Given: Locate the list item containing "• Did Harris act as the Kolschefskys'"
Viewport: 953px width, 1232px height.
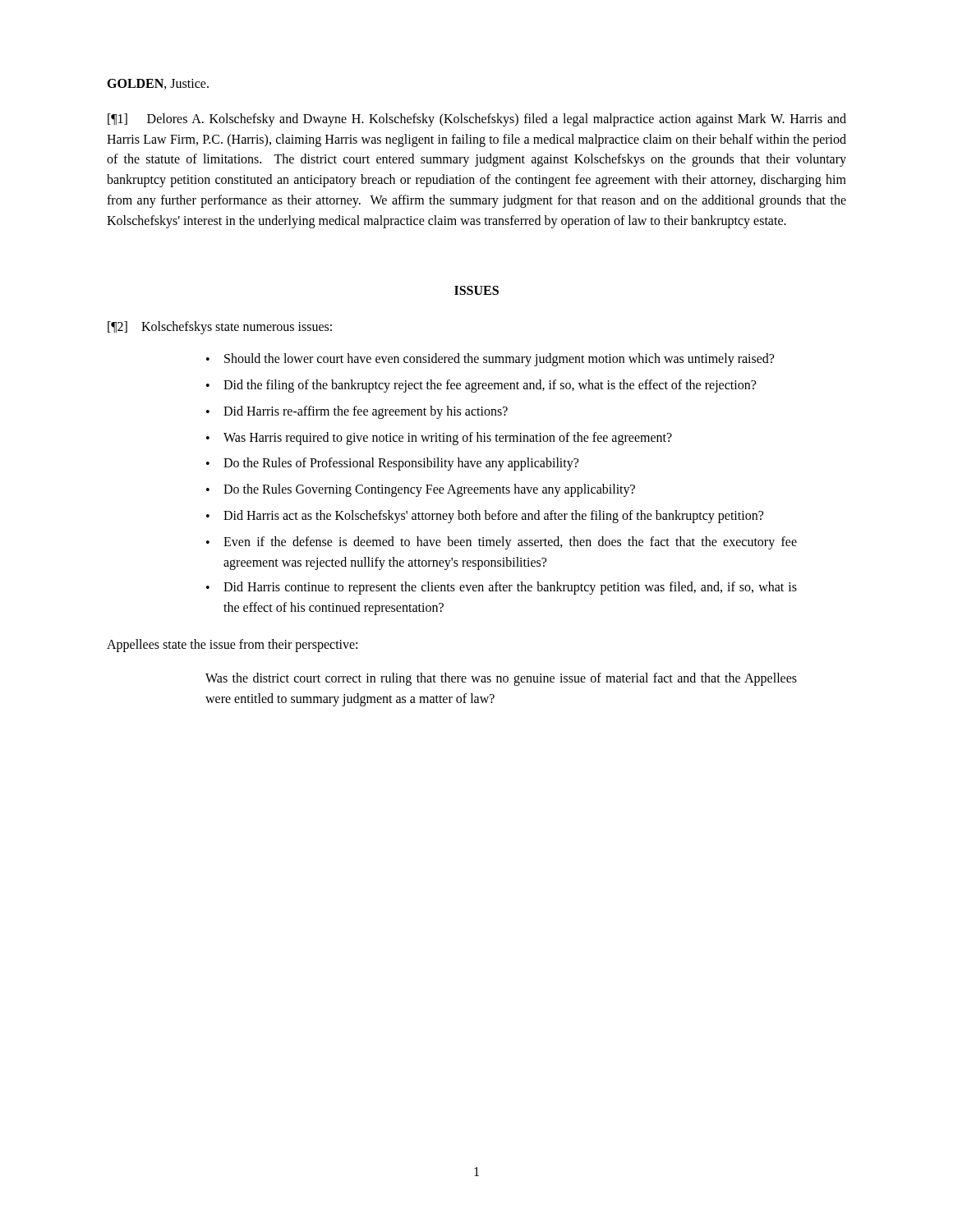Looking at the screenshot, I should pyautogui.click(x=501, y=516).
